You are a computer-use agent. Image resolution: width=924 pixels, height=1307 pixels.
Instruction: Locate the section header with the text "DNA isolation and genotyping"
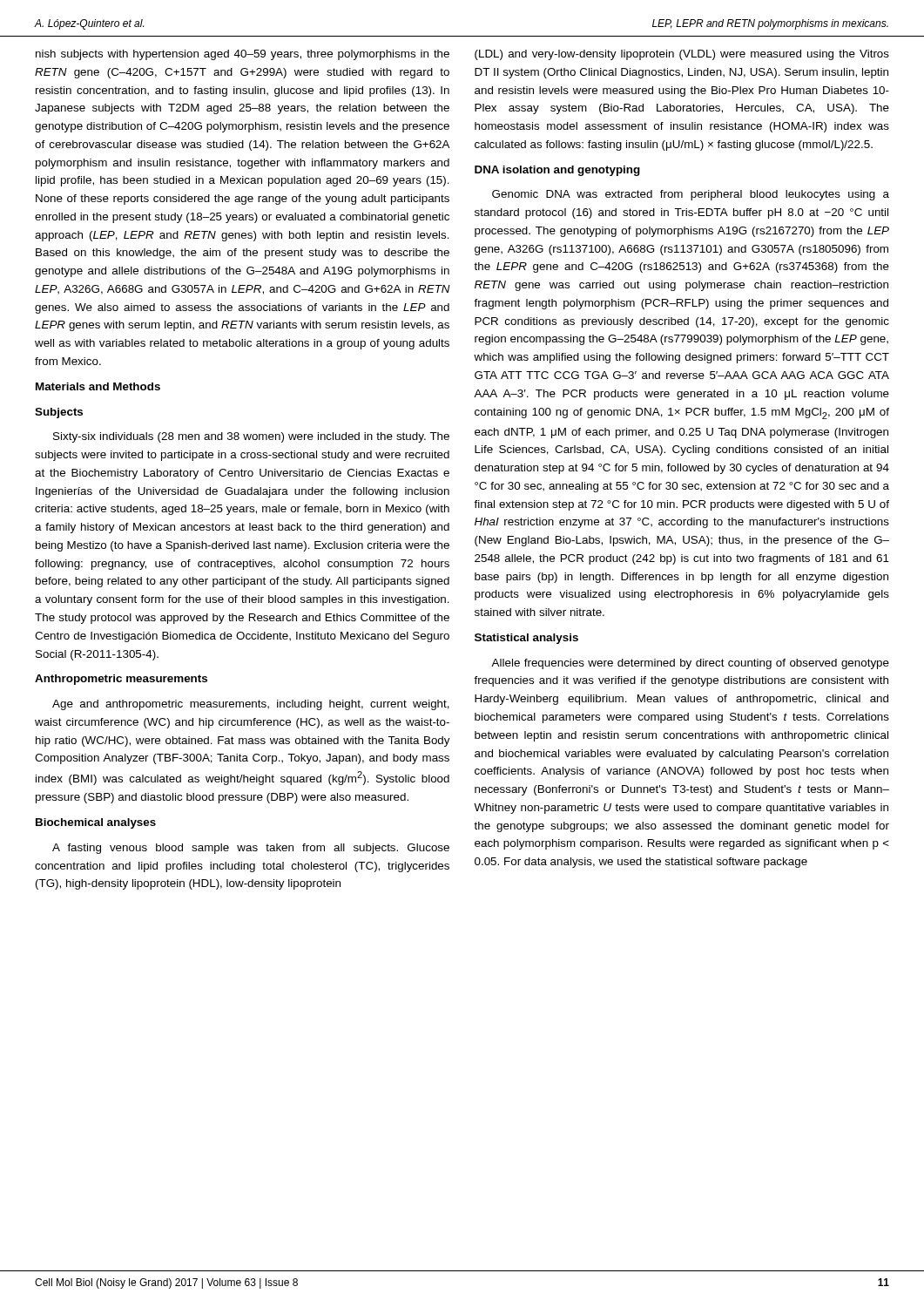[557, 171]
